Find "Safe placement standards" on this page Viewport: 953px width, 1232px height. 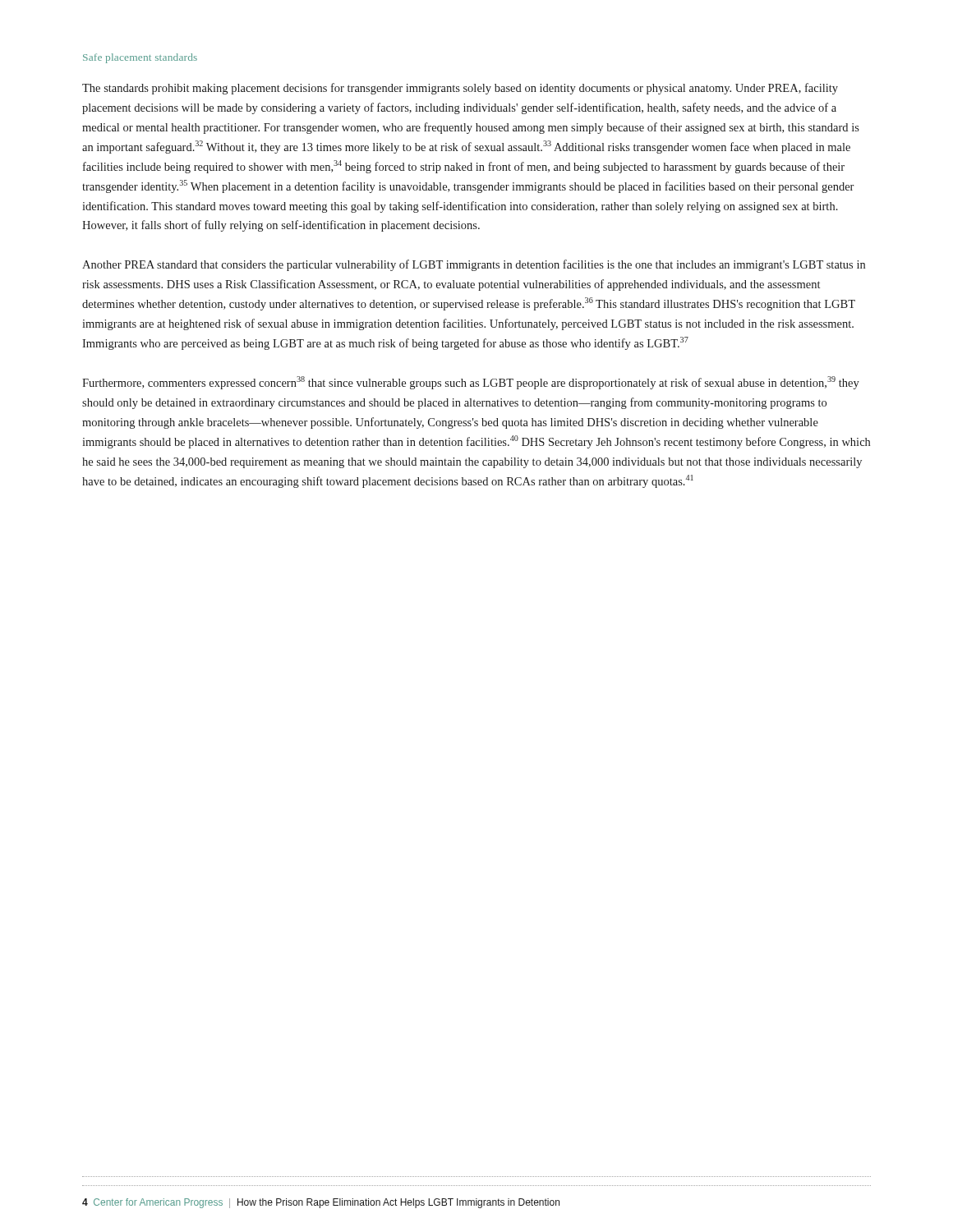click(140, 57)
